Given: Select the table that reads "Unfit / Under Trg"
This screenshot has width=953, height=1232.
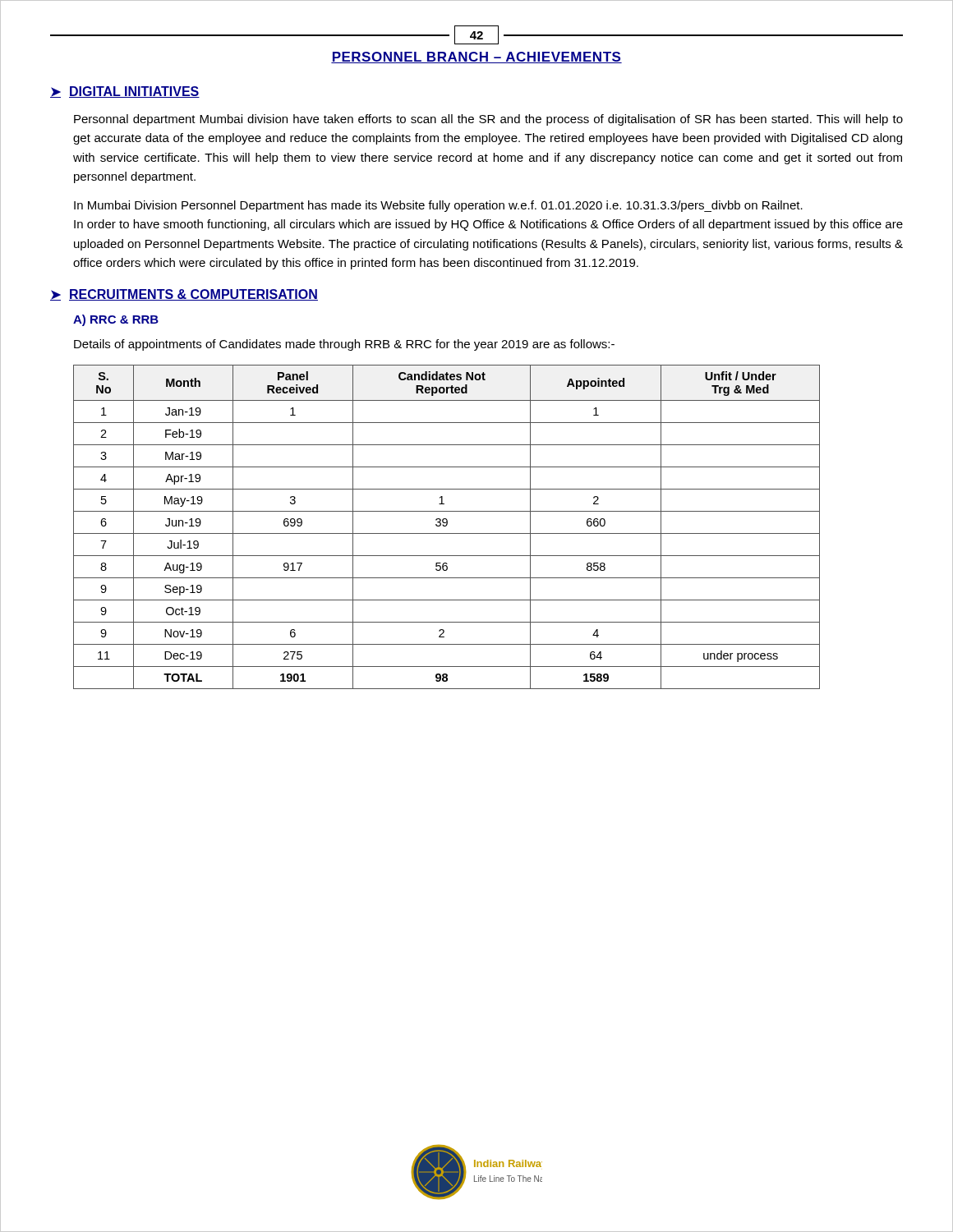Looking at the screenshot, I should click(x=488, y=527).
